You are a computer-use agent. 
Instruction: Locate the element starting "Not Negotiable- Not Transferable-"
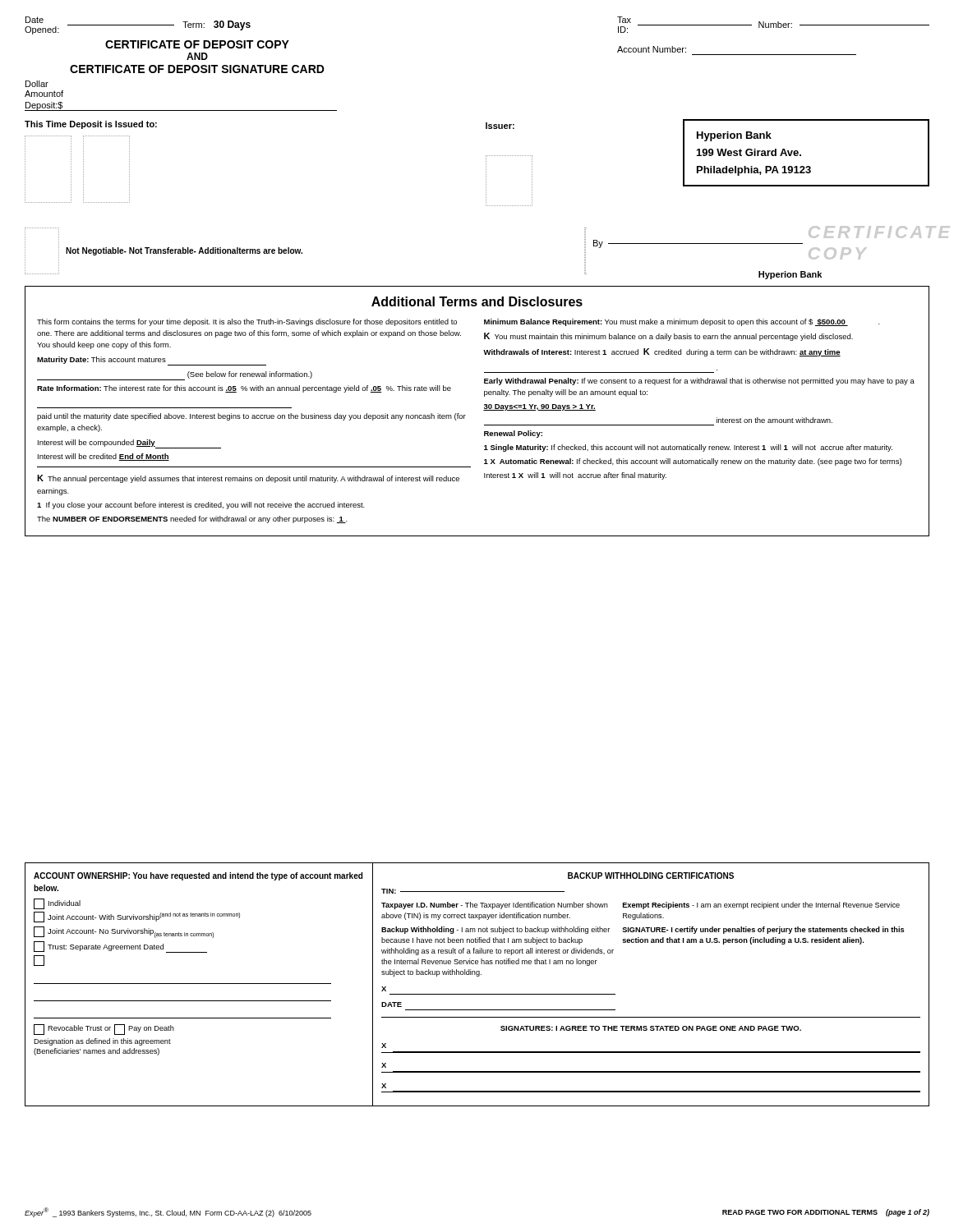[x=184, y=251]
